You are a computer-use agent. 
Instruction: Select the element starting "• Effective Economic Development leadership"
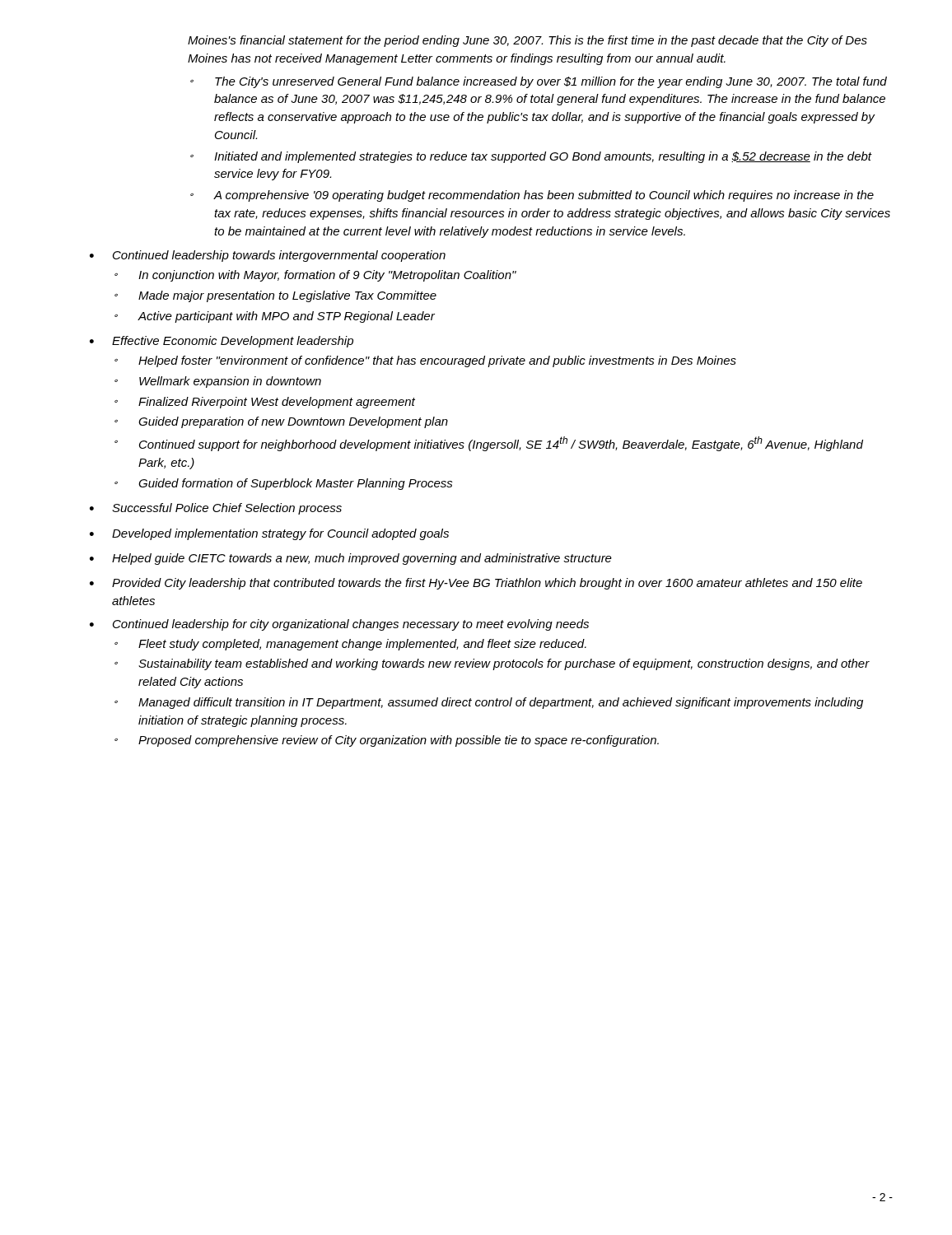[222, 342]
